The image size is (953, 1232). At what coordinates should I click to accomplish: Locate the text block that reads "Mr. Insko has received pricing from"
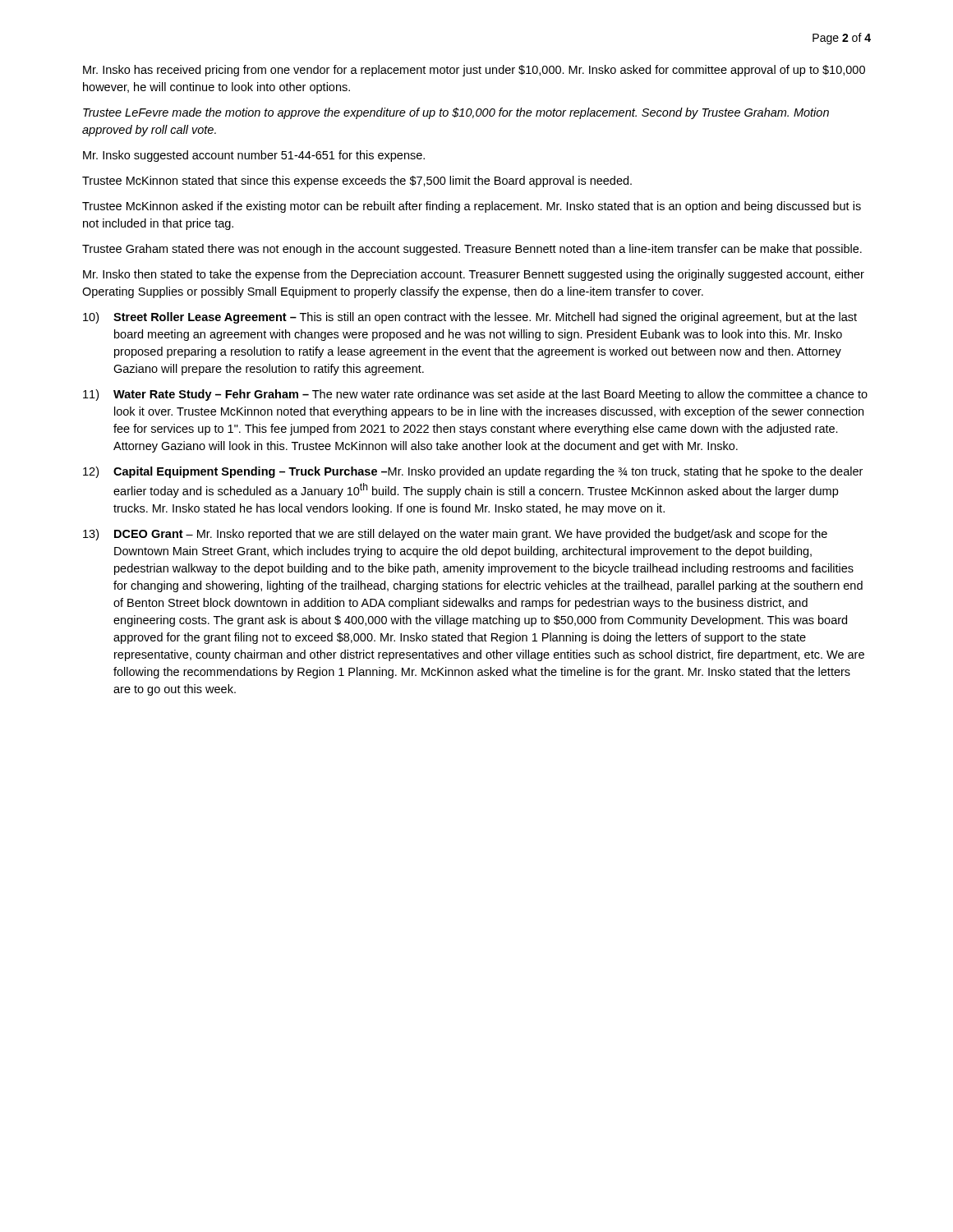click(x=474, y=78)
